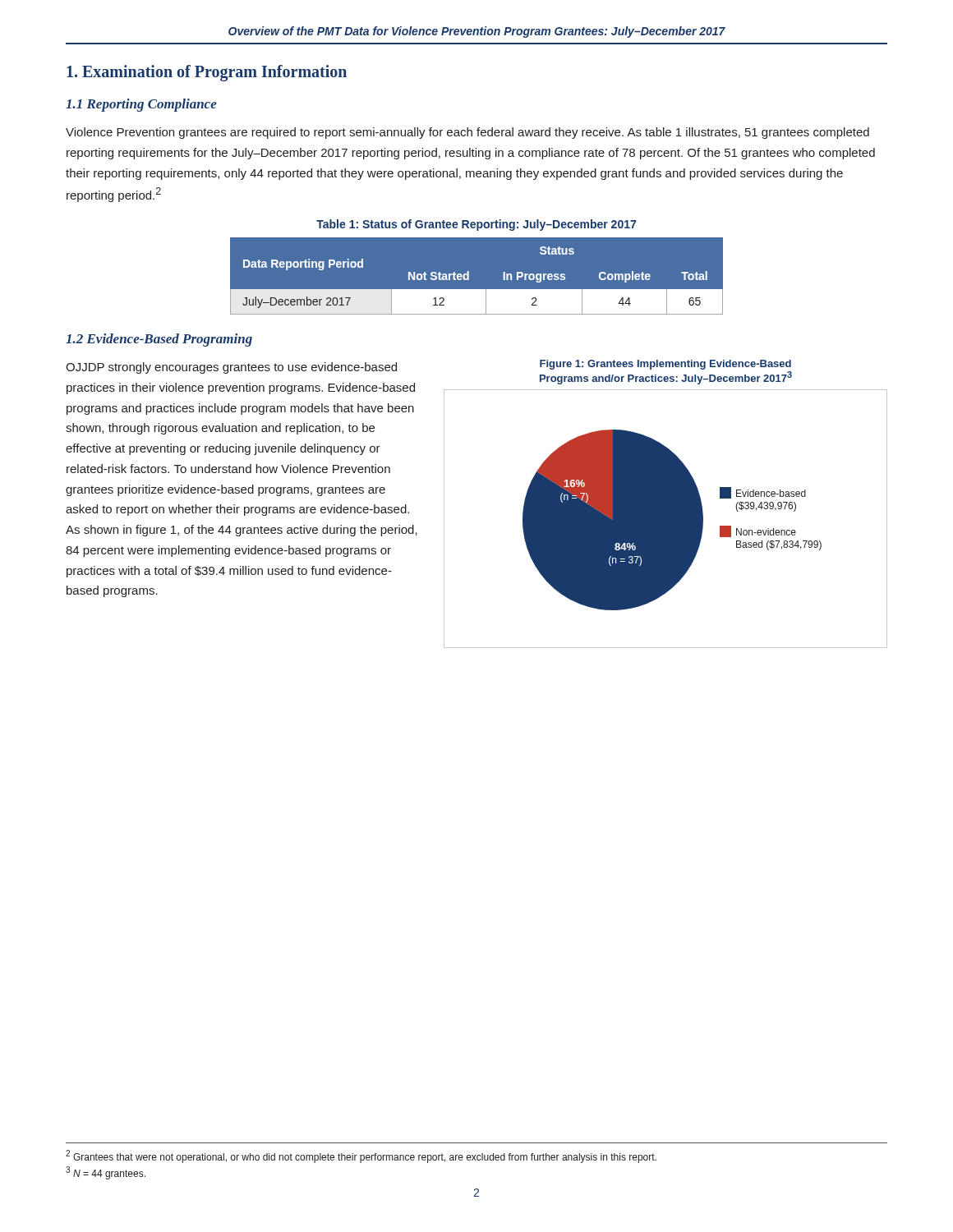Click on the section header containing "1. Examination of"
The width and height of the screenshot is (953, 1232).
(207, 73)
